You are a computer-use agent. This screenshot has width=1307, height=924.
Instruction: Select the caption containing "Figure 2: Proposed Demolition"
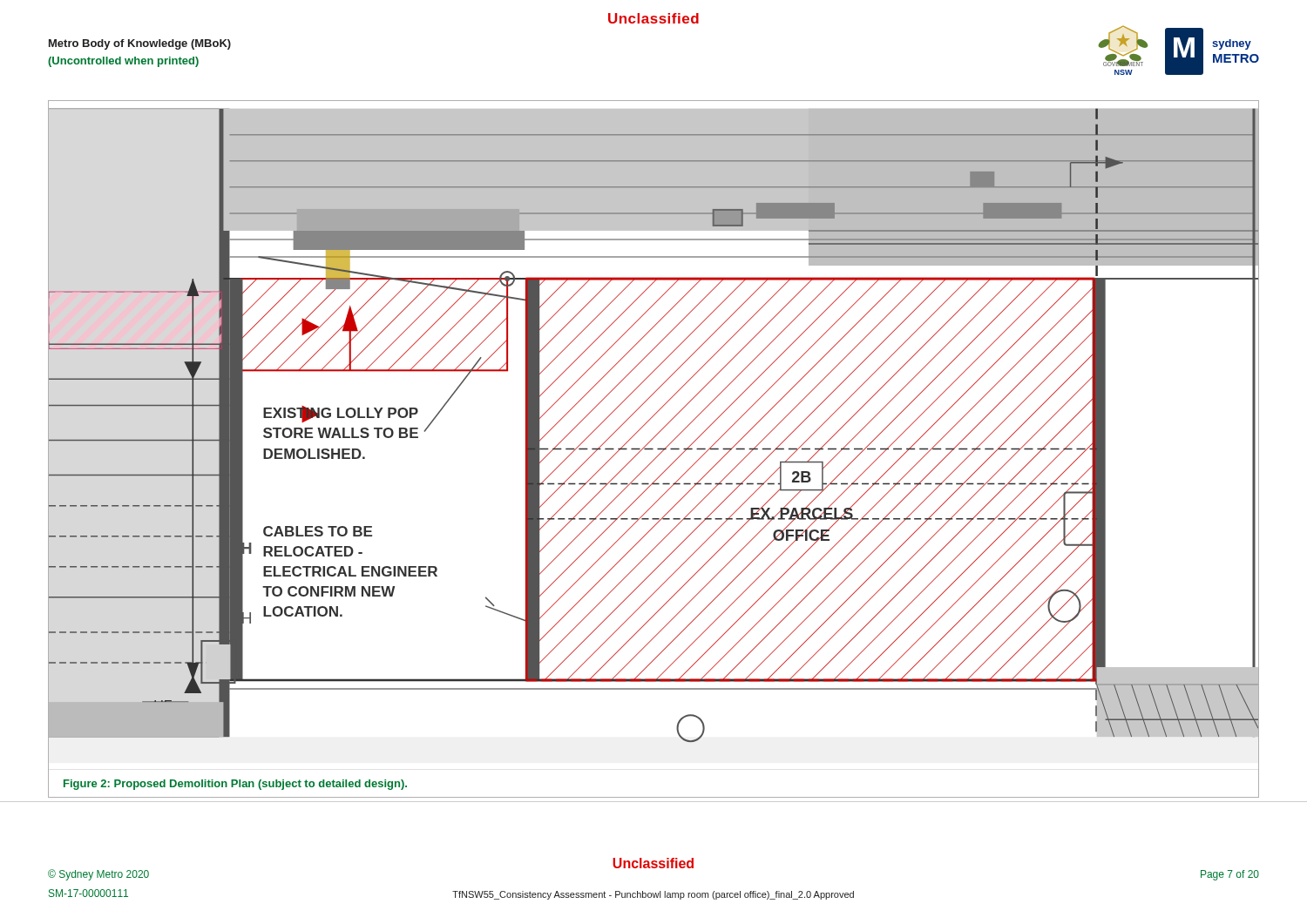coord(235,783)
